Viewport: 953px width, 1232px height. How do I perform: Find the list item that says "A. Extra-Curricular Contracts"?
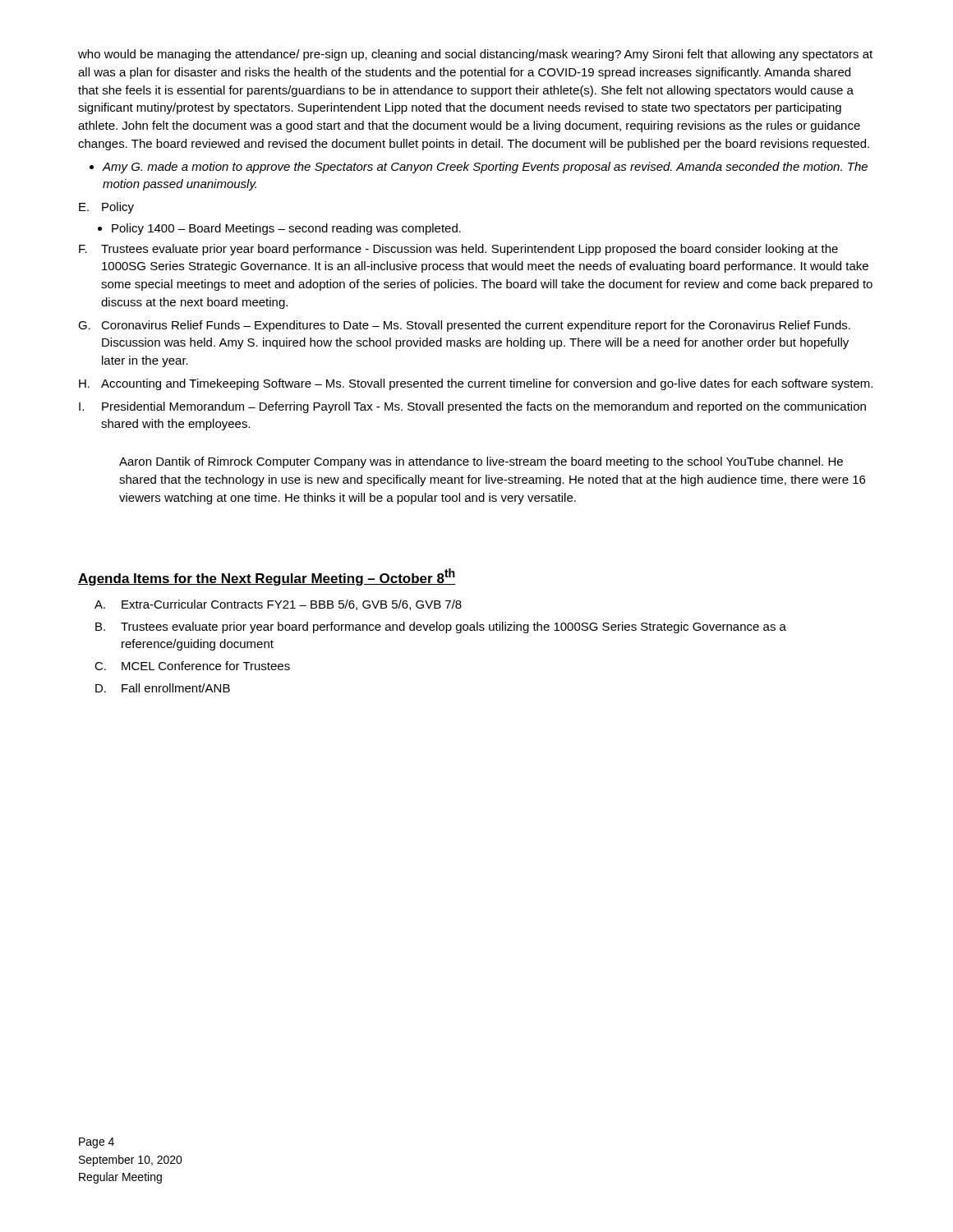pos(278,604)
